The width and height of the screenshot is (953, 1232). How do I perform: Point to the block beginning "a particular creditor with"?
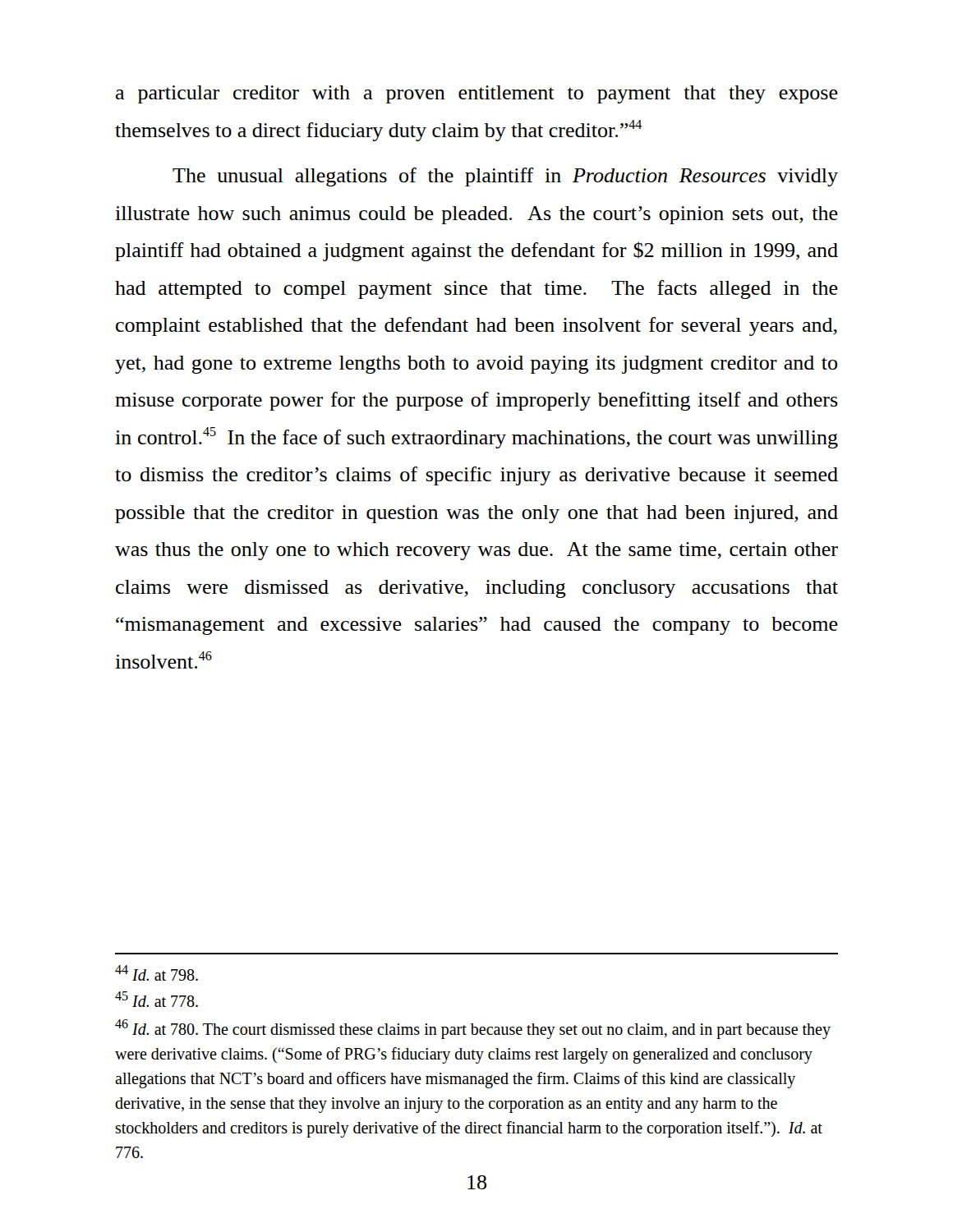coord(477,94)
